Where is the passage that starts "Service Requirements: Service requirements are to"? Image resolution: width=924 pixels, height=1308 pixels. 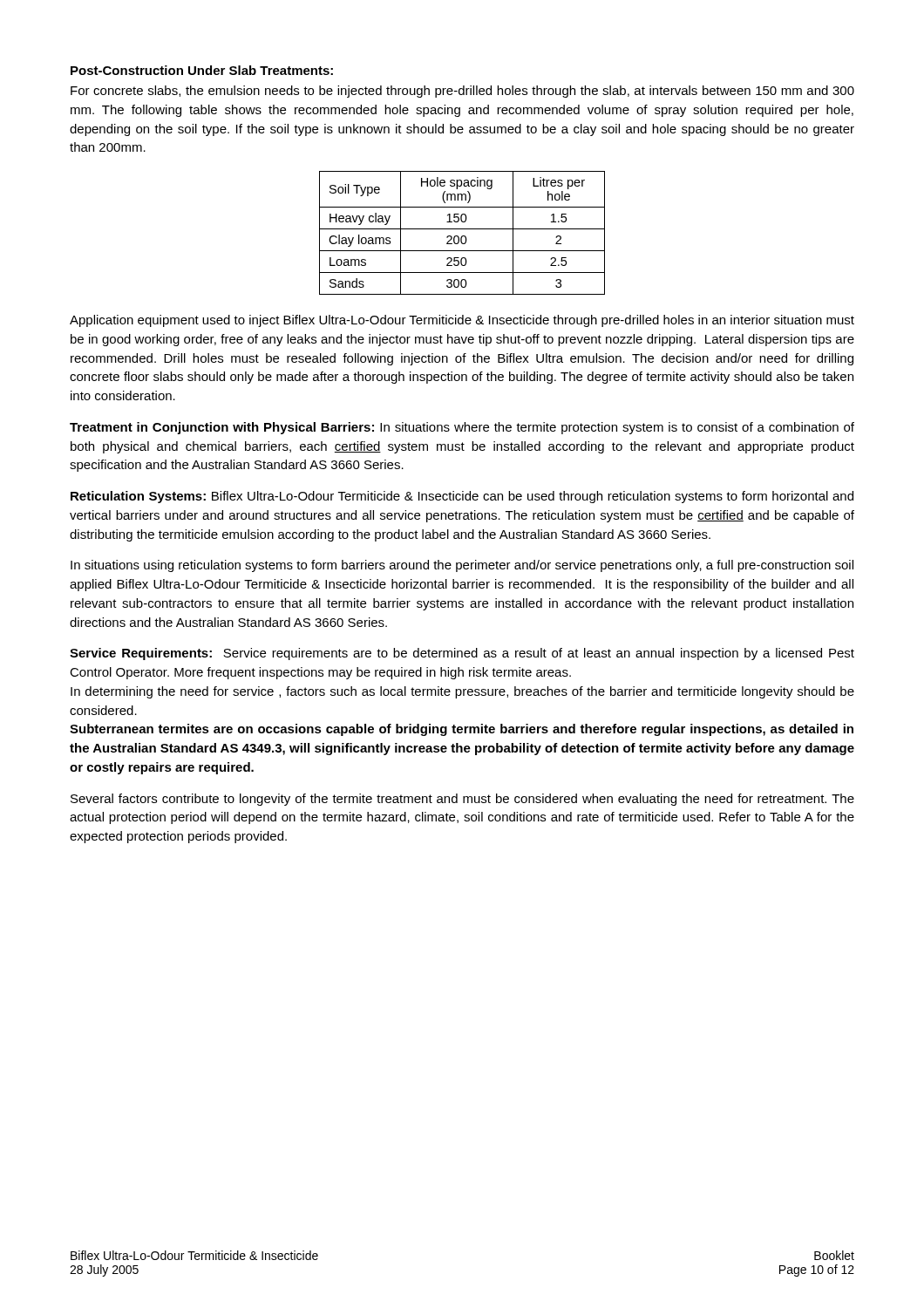(462, 654)
